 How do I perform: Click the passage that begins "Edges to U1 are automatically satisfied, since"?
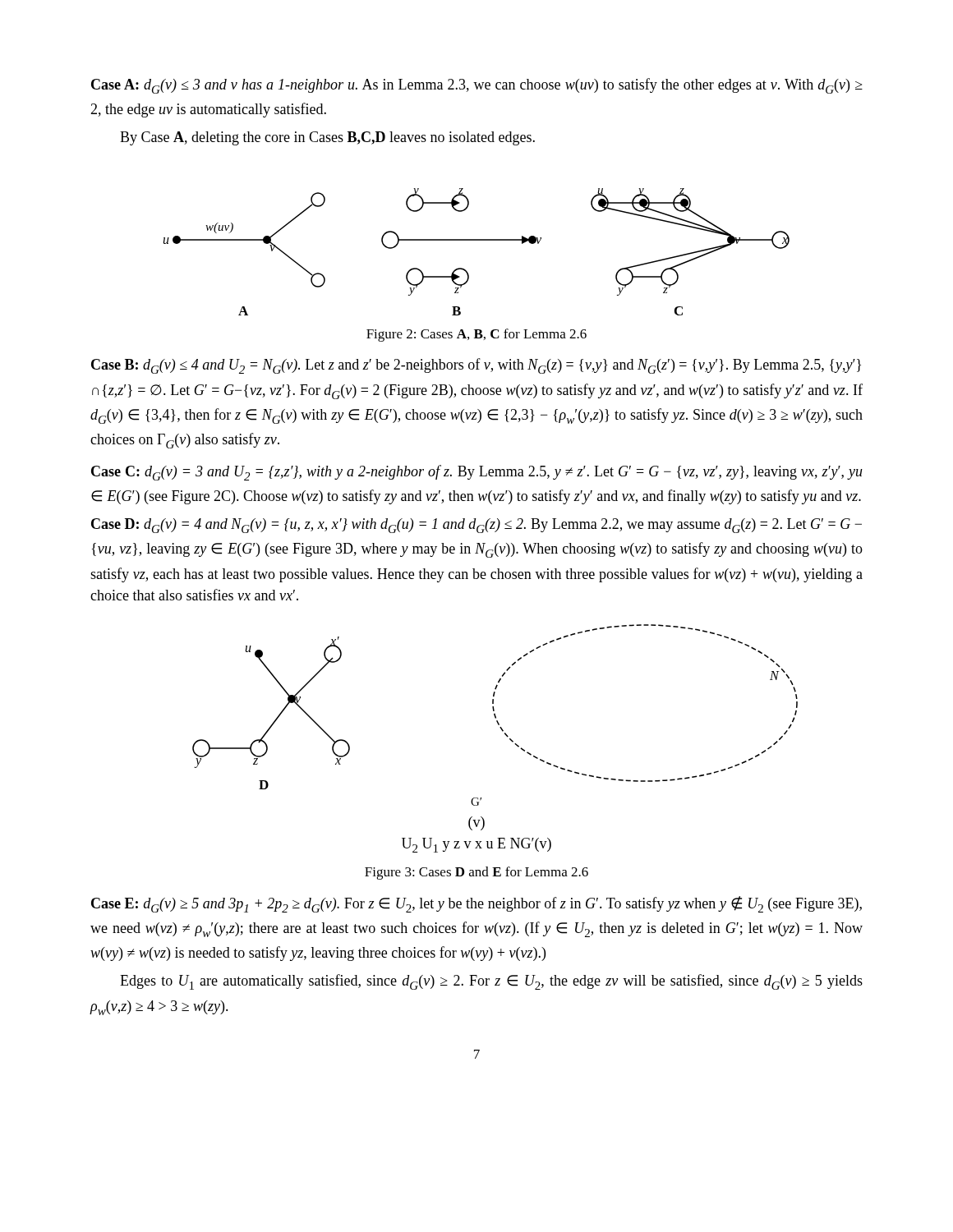[x=476, y=995]
